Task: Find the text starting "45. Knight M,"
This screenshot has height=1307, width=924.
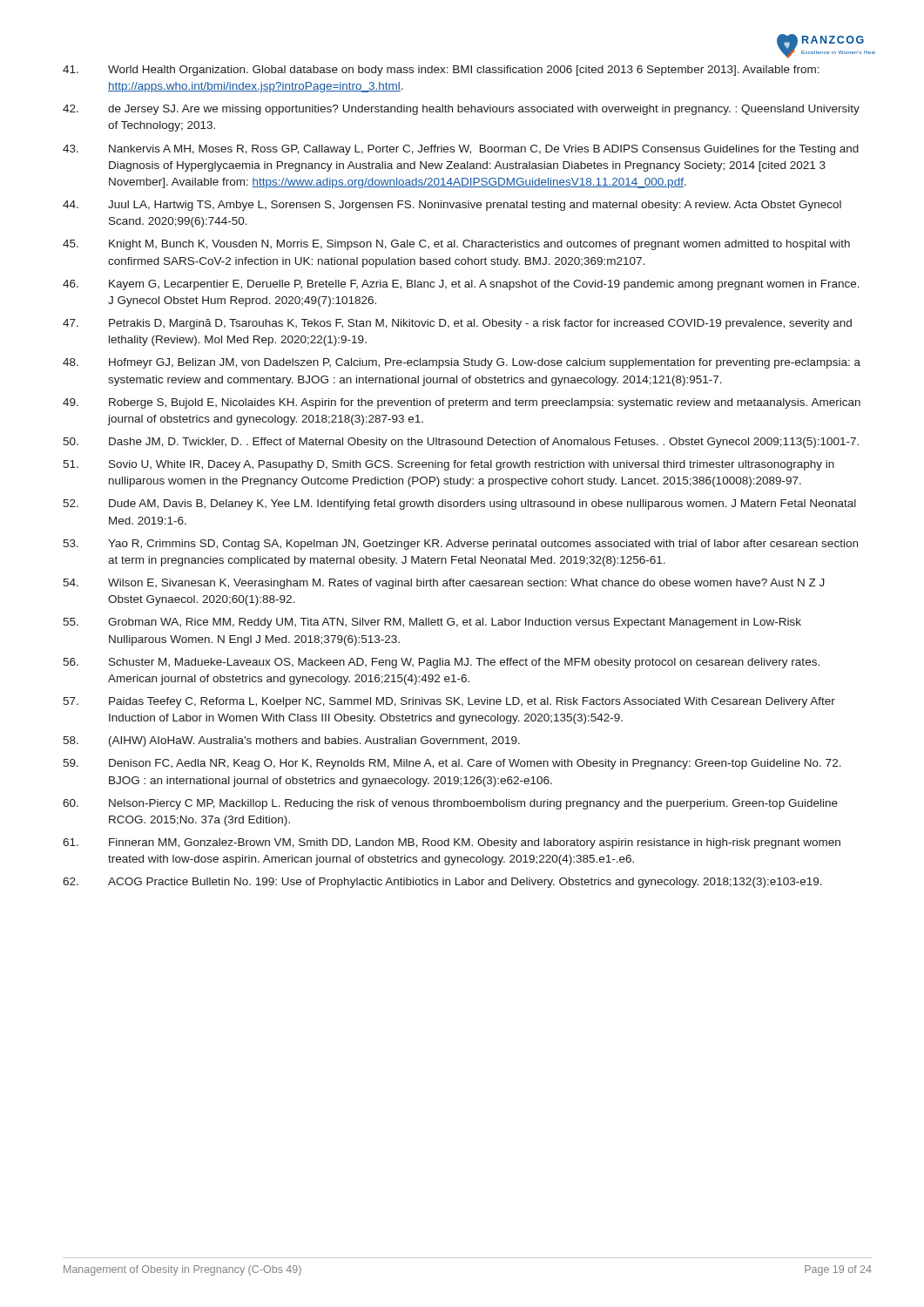Action: coord(462,252)
